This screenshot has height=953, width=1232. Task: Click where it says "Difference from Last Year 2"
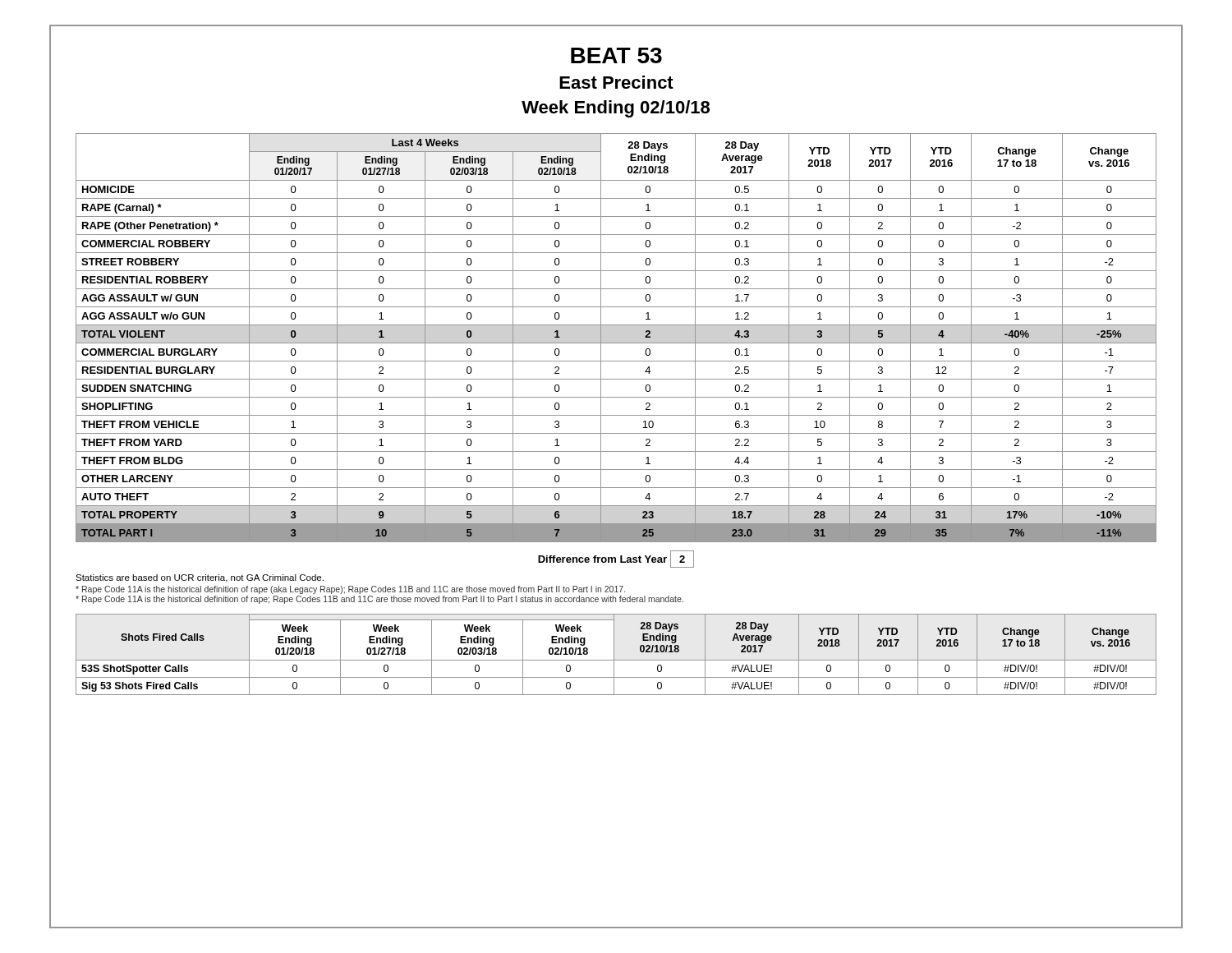(x=616, y=559)
